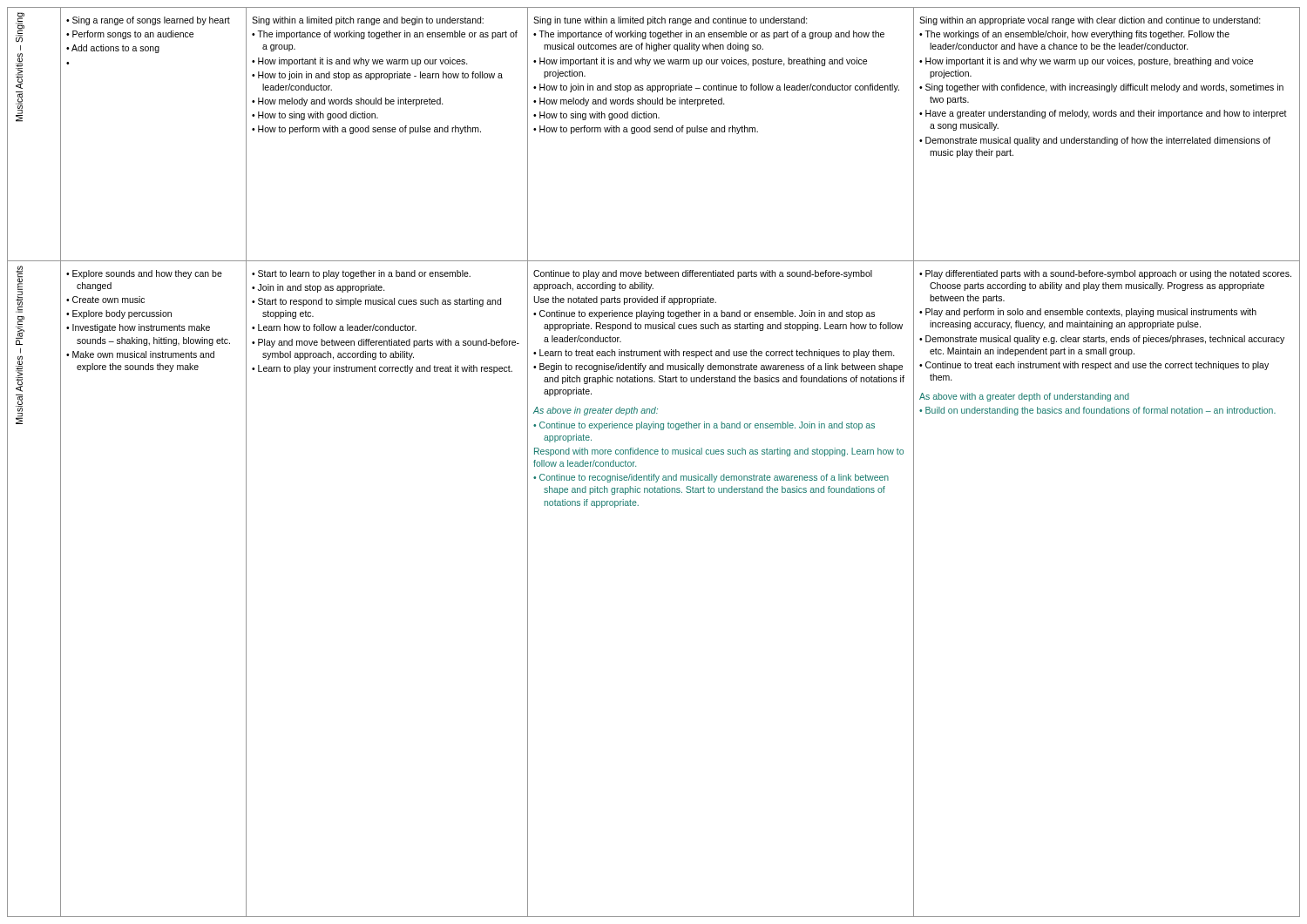Click a table
Screen dimensions: 924x1307
point(654,462)
